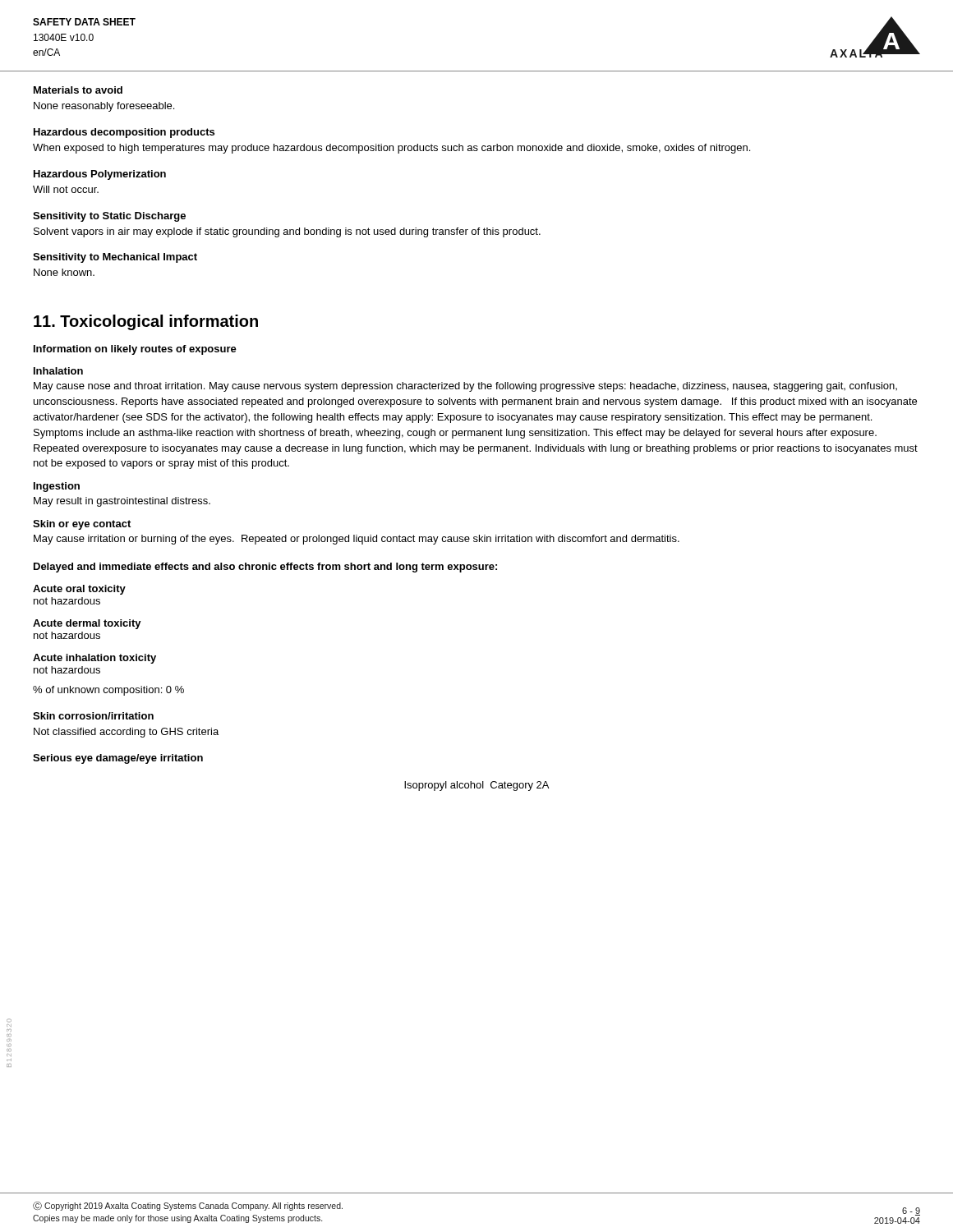The height and width of the screenshot is (1232, 953).
Task: Select the passage starting "Skin or eye"
Action: click(82, 524)
